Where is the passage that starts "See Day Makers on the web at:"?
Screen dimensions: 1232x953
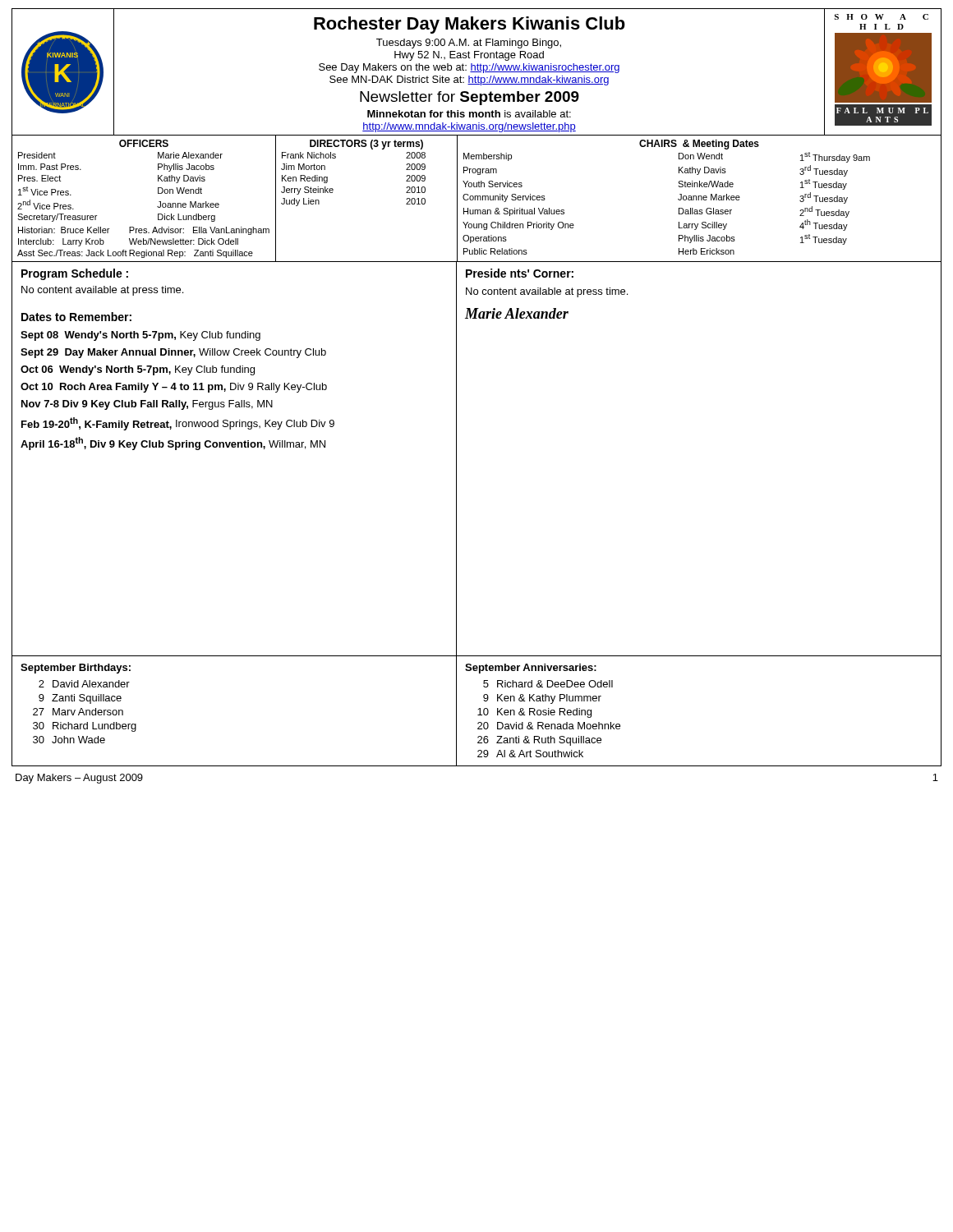[469, 67]
